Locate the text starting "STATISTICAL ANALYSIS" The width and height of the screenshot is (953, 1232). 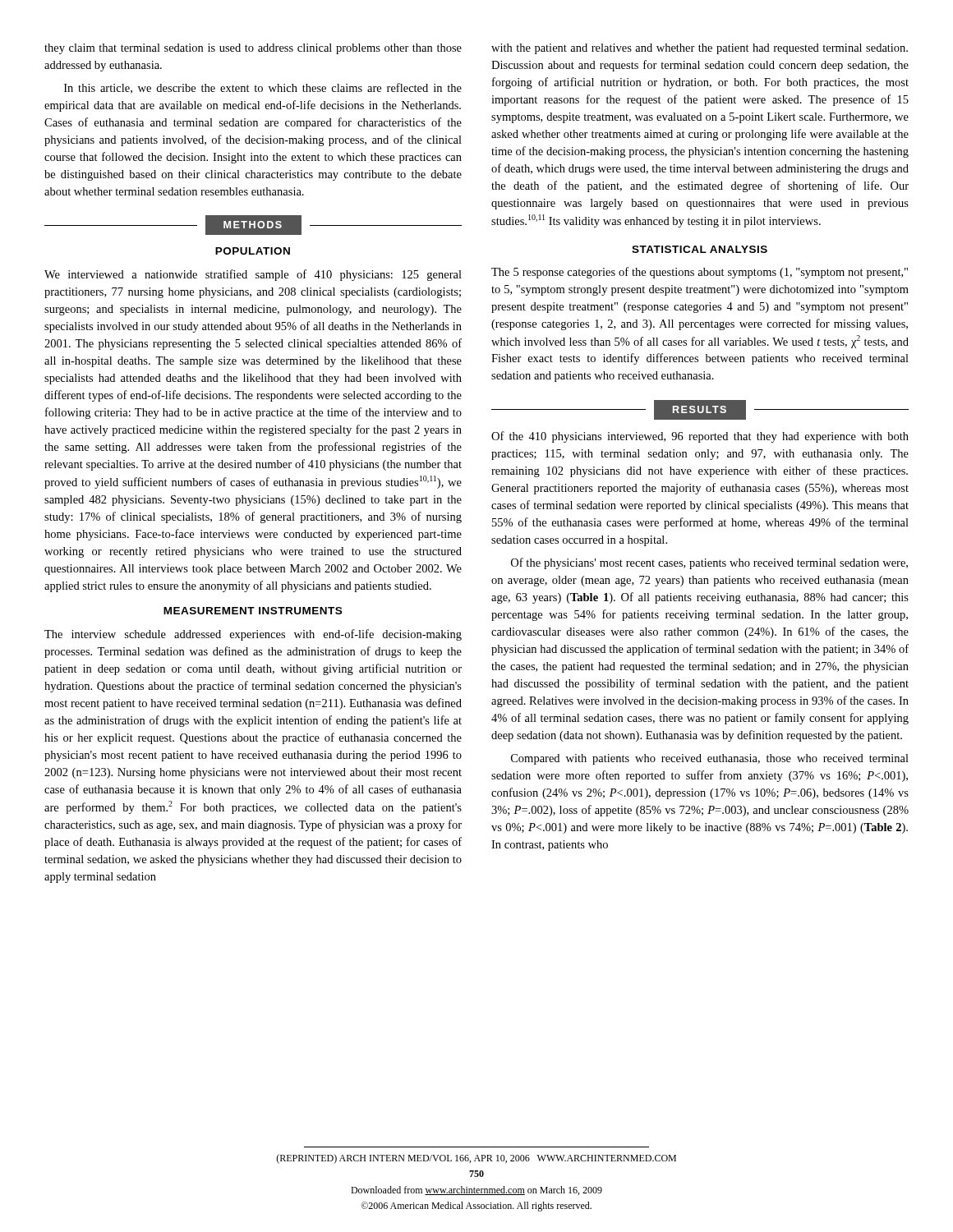coord(700,249)
